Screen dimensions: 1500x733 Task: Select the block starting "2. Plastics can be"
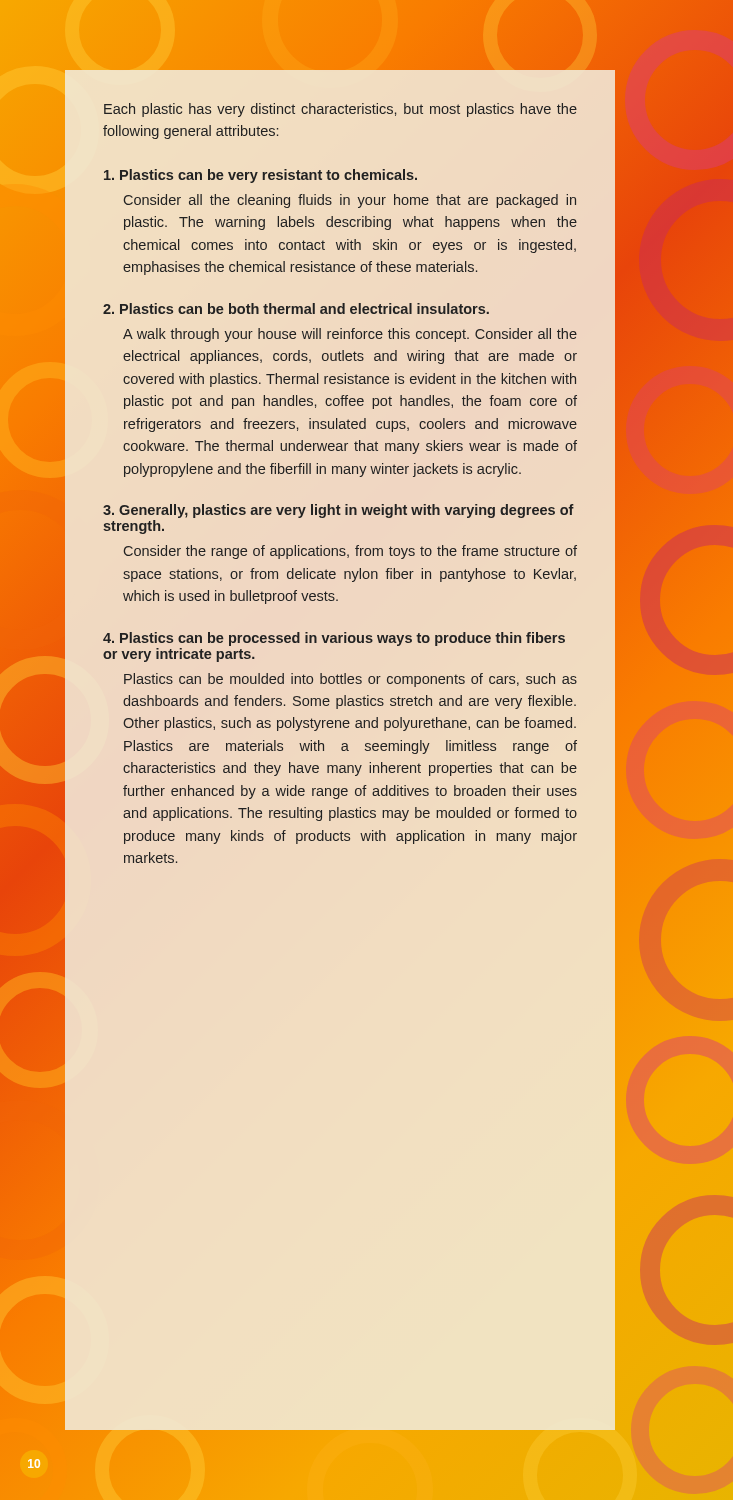click(340, 390)
